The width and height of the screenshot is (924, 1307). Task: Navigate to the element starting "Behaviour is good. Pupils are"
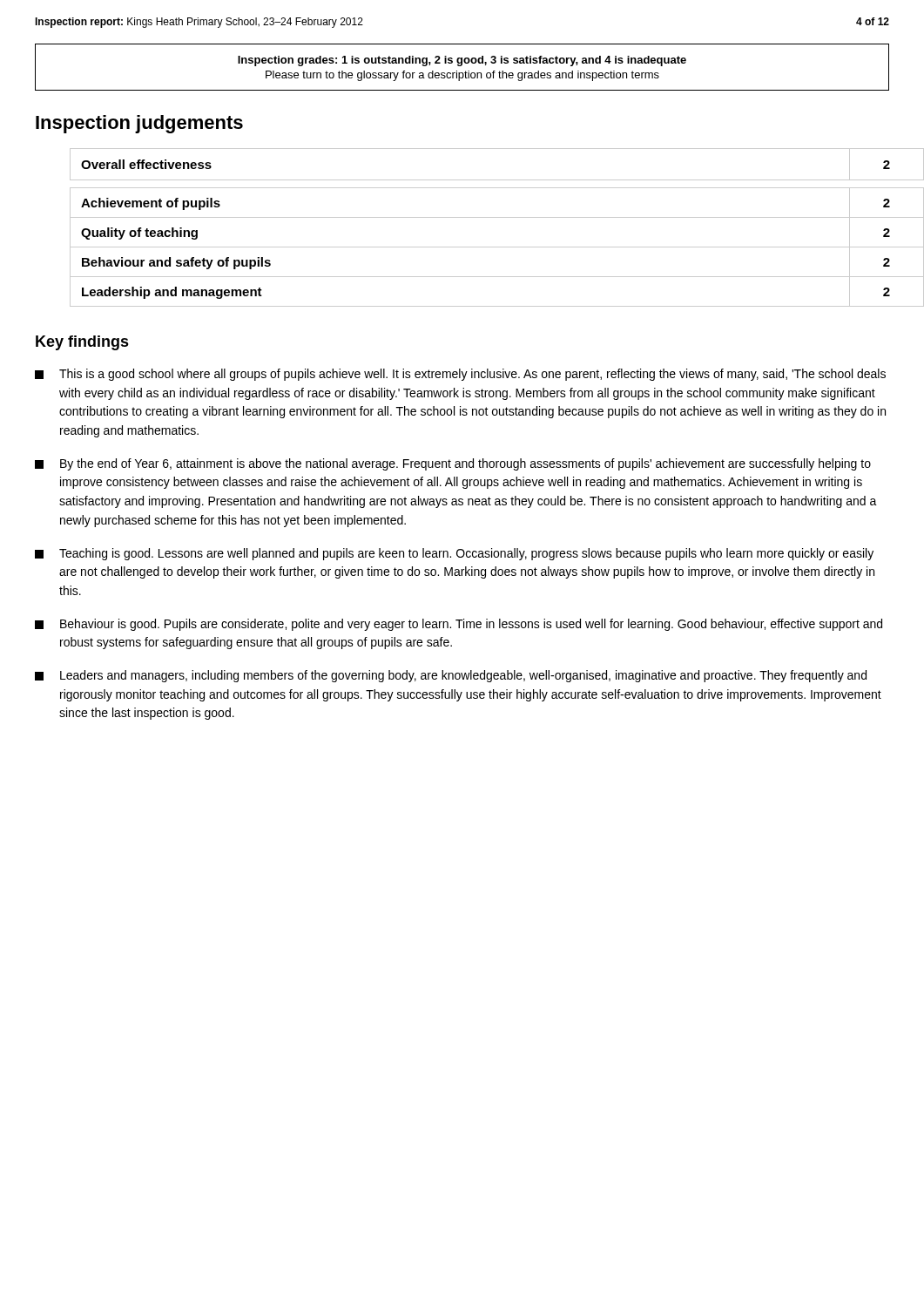click(462, 634)
